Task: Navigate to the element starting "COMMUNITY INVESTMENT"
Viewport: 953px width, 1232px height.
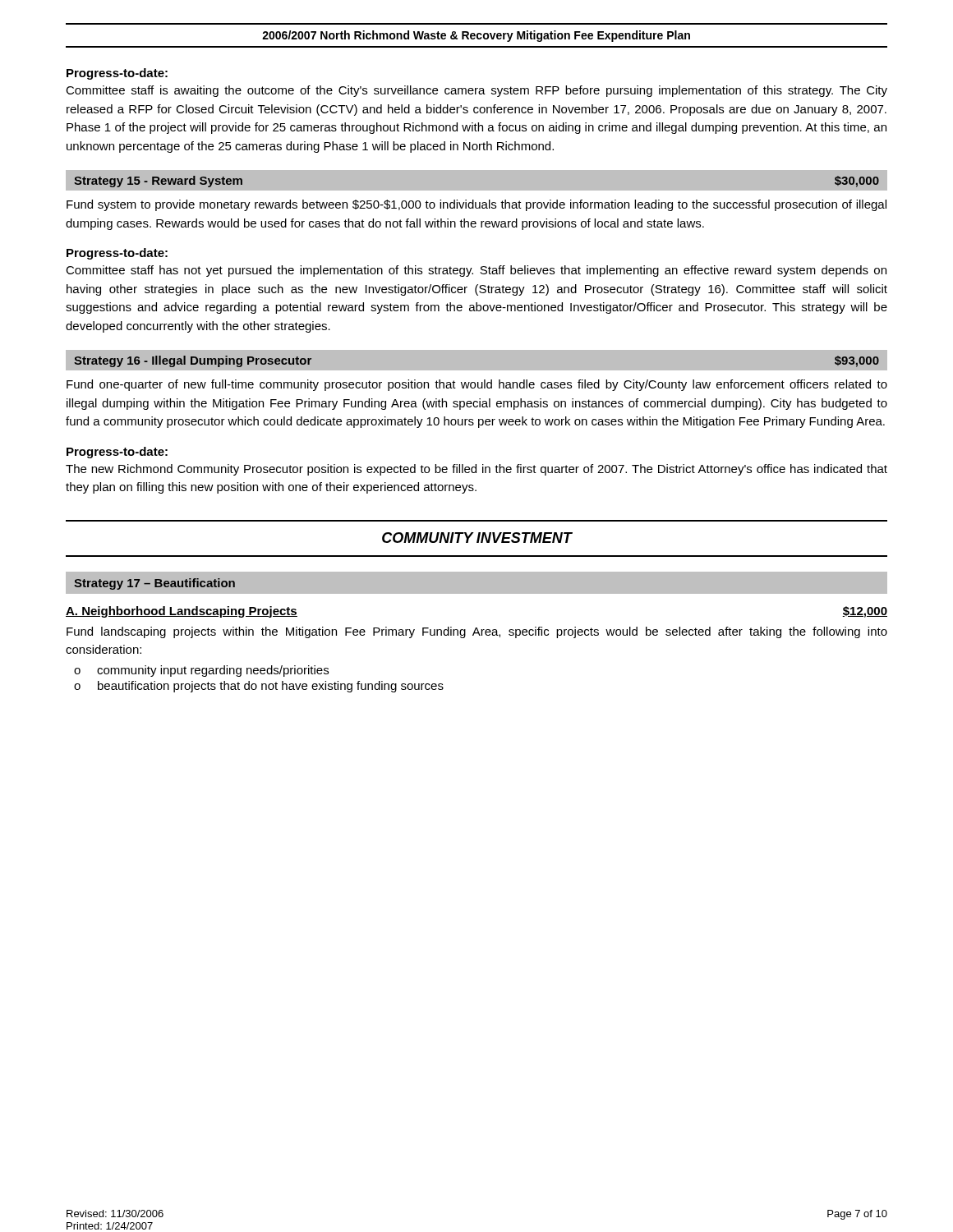Action: click(476, 538)
